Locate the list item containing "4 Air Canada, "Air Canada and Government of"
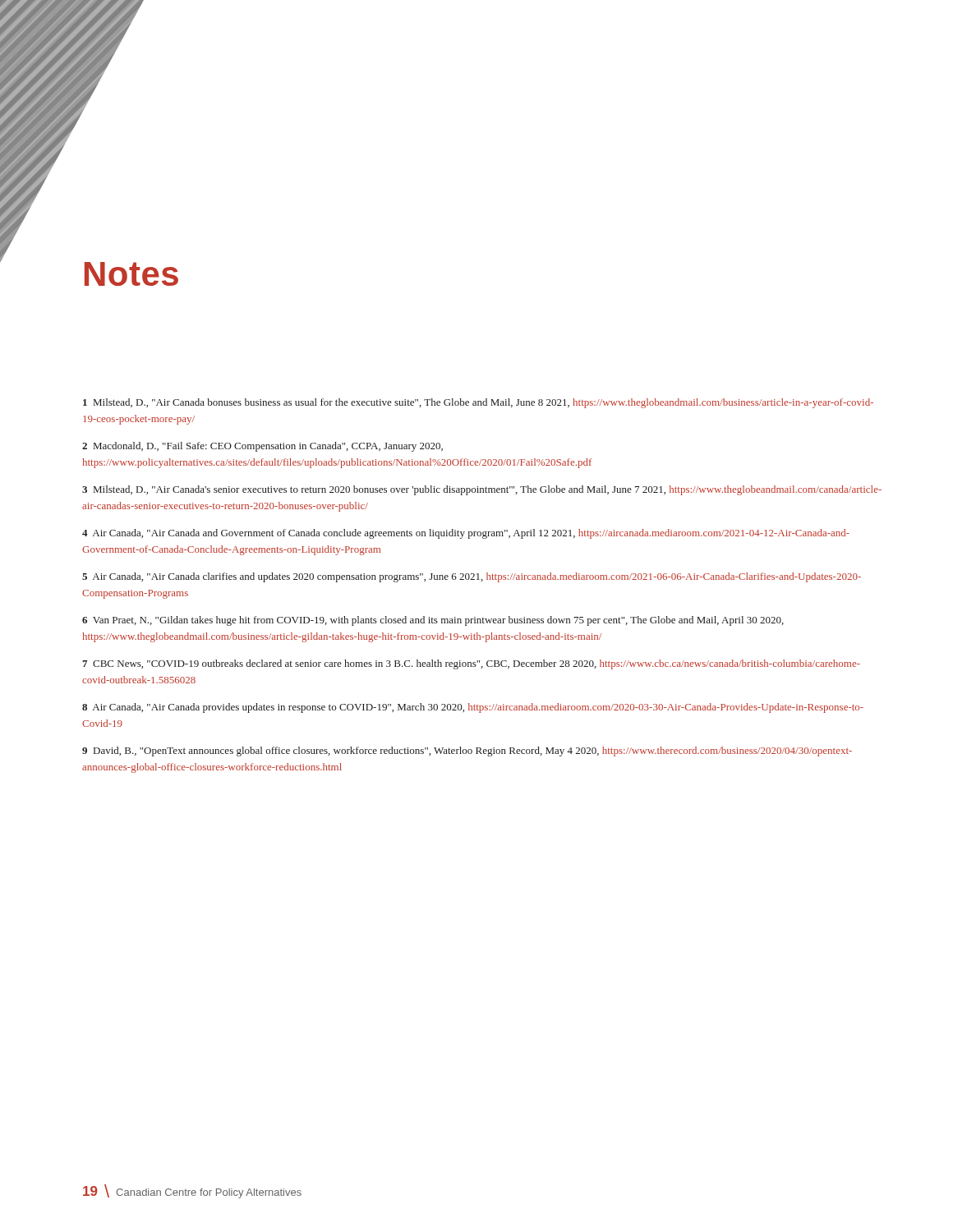 (x=466, y=541)
